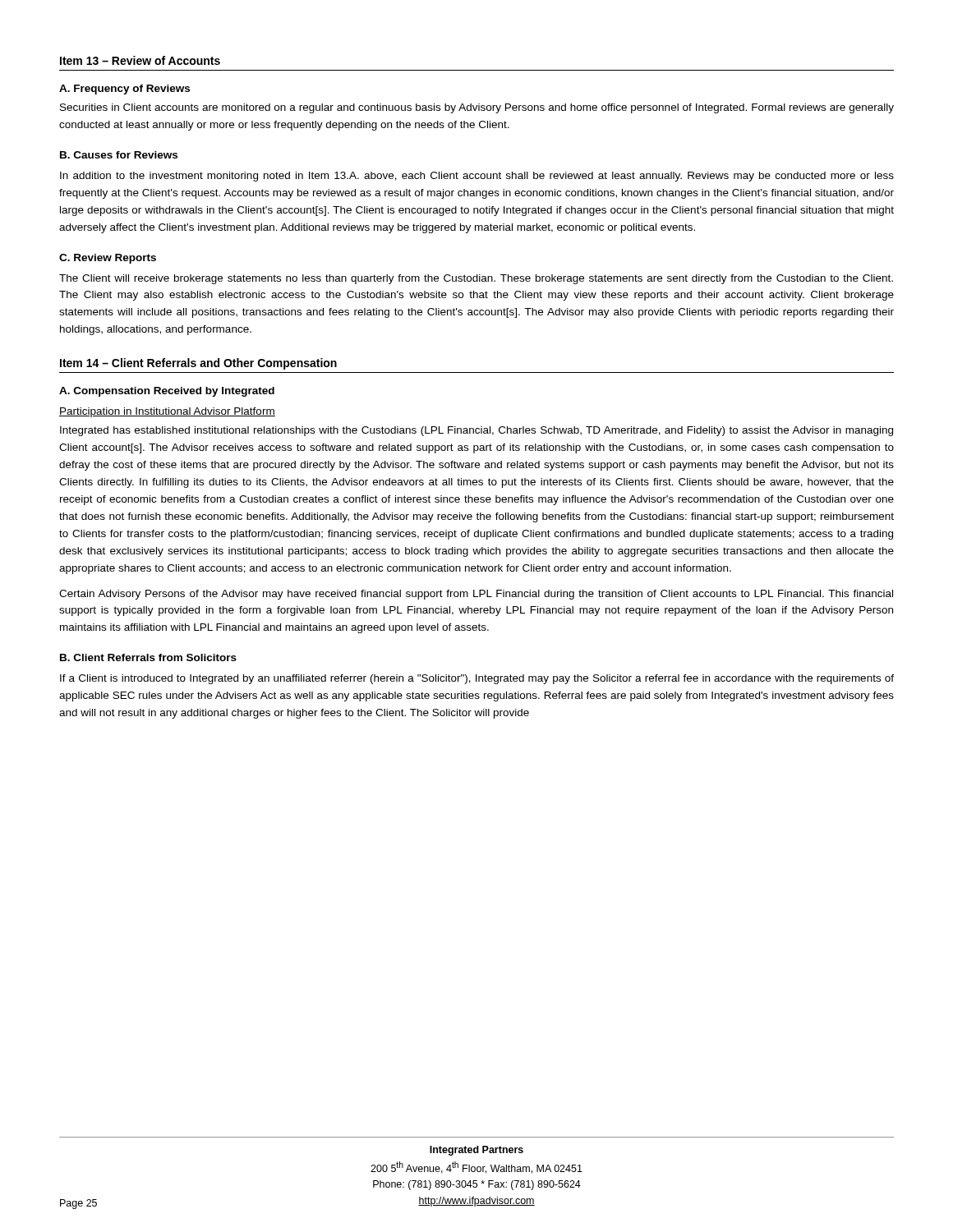Find the region starting "Item 14 – Client Referrals and Other"
Screen dimensions: 1232x953
pyautogui.click(x=198, y=363)
